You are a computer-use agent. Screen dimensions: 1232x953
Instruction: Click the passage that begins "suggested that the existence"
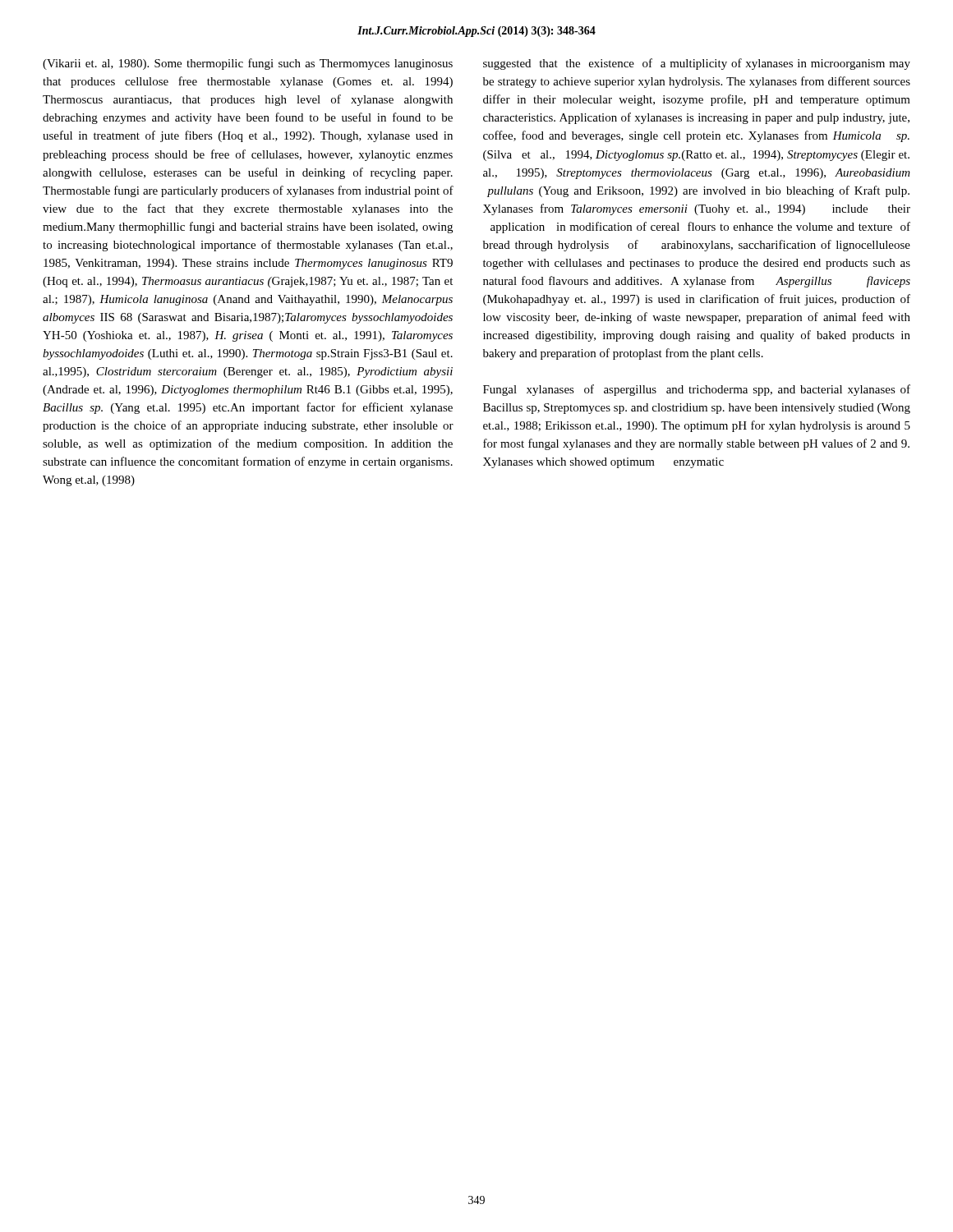(696, 263)
